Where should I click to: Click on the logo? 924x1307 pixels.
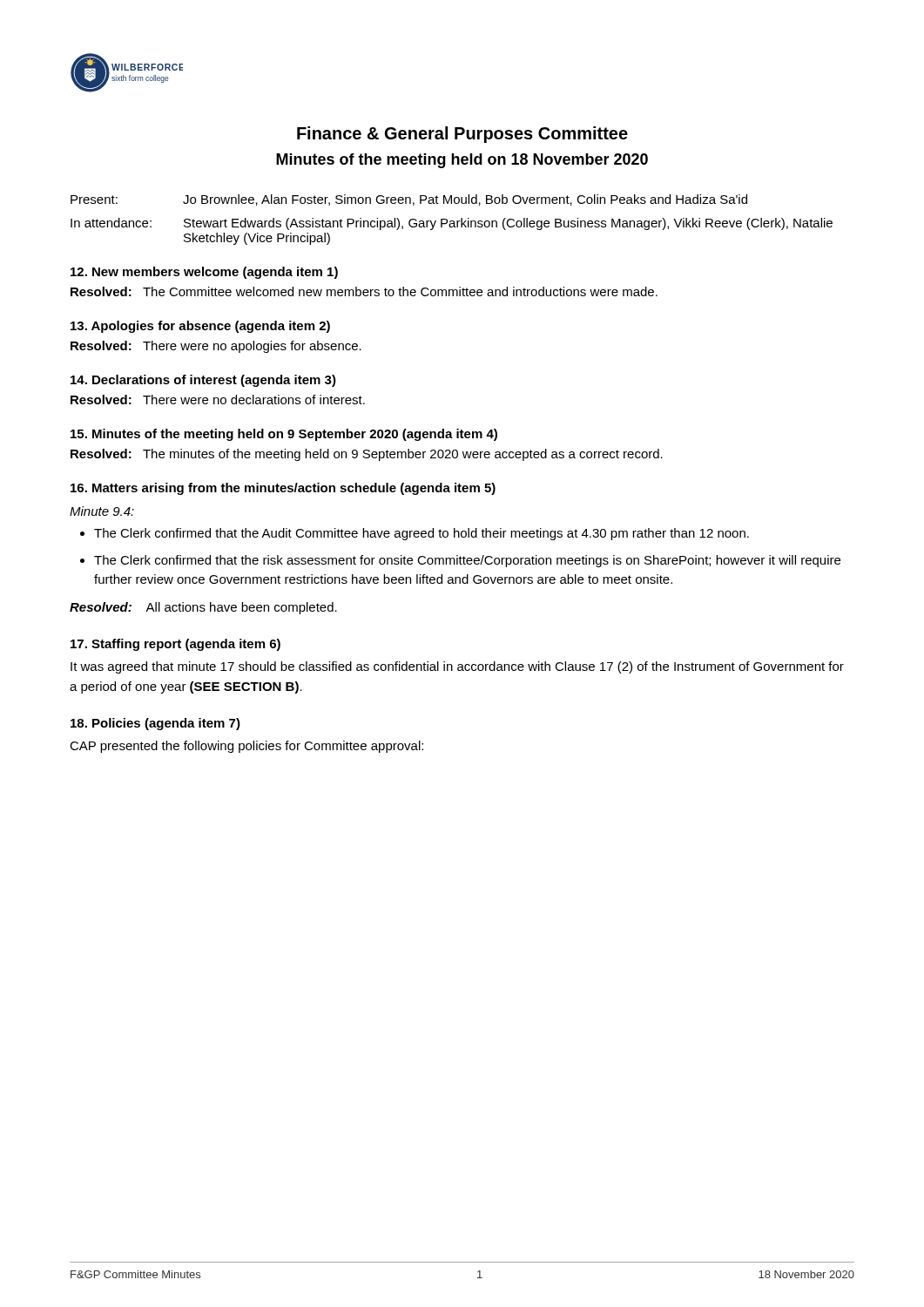click(462, 75)
